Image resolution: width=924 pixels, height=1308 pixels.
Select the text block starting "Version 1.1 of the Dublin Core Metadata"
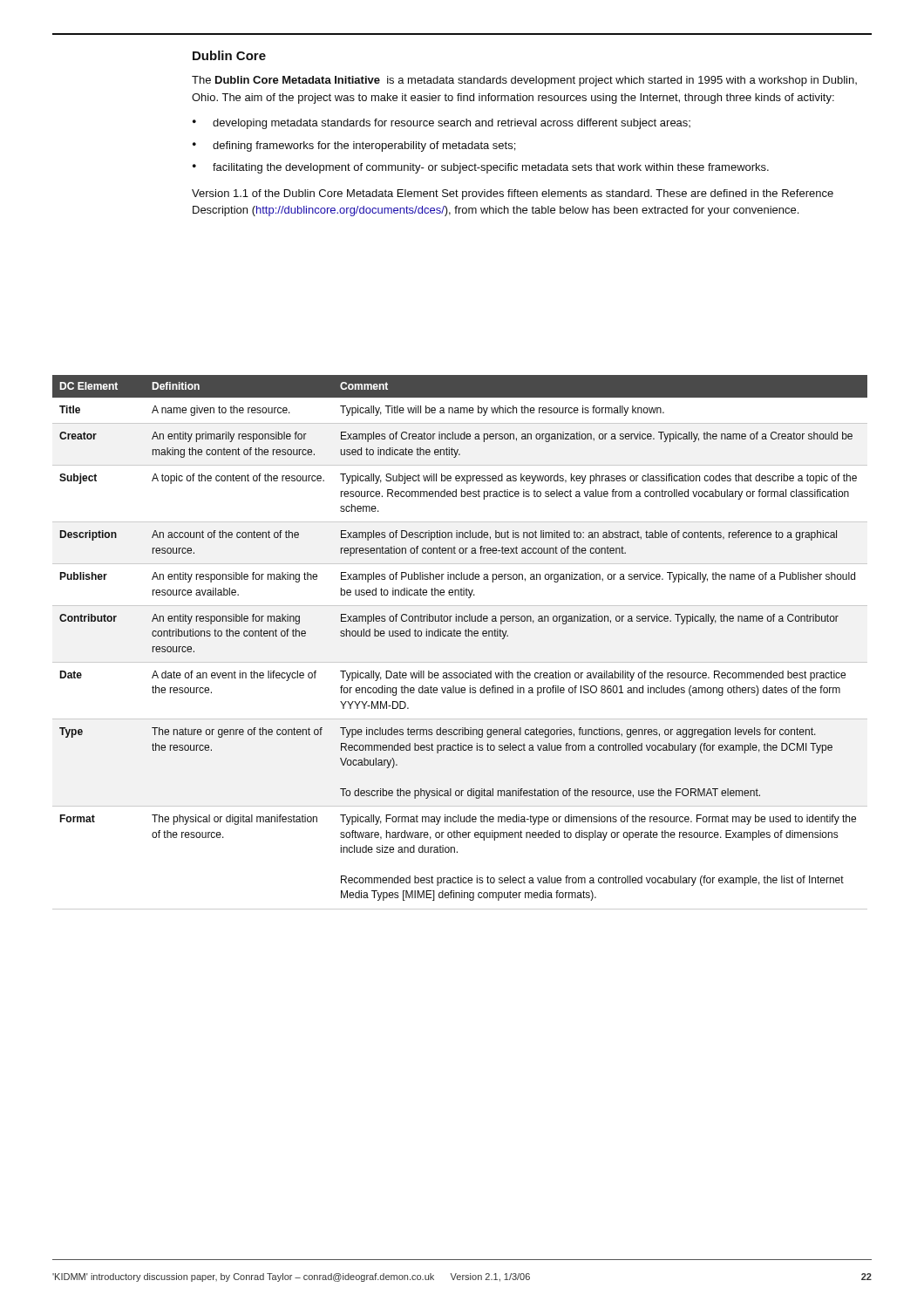coord(513,201)
